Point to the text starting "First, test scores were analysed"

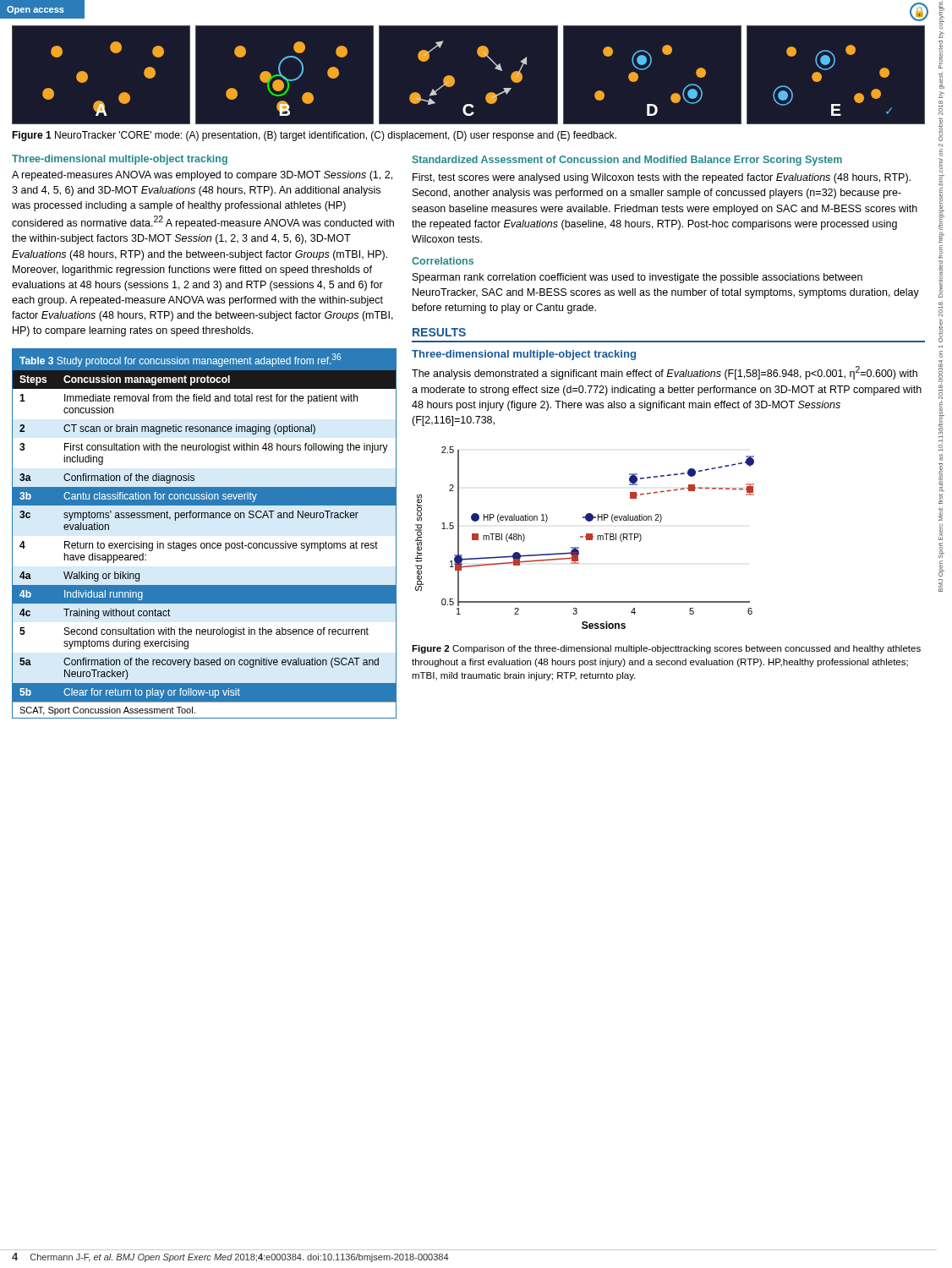665,208
